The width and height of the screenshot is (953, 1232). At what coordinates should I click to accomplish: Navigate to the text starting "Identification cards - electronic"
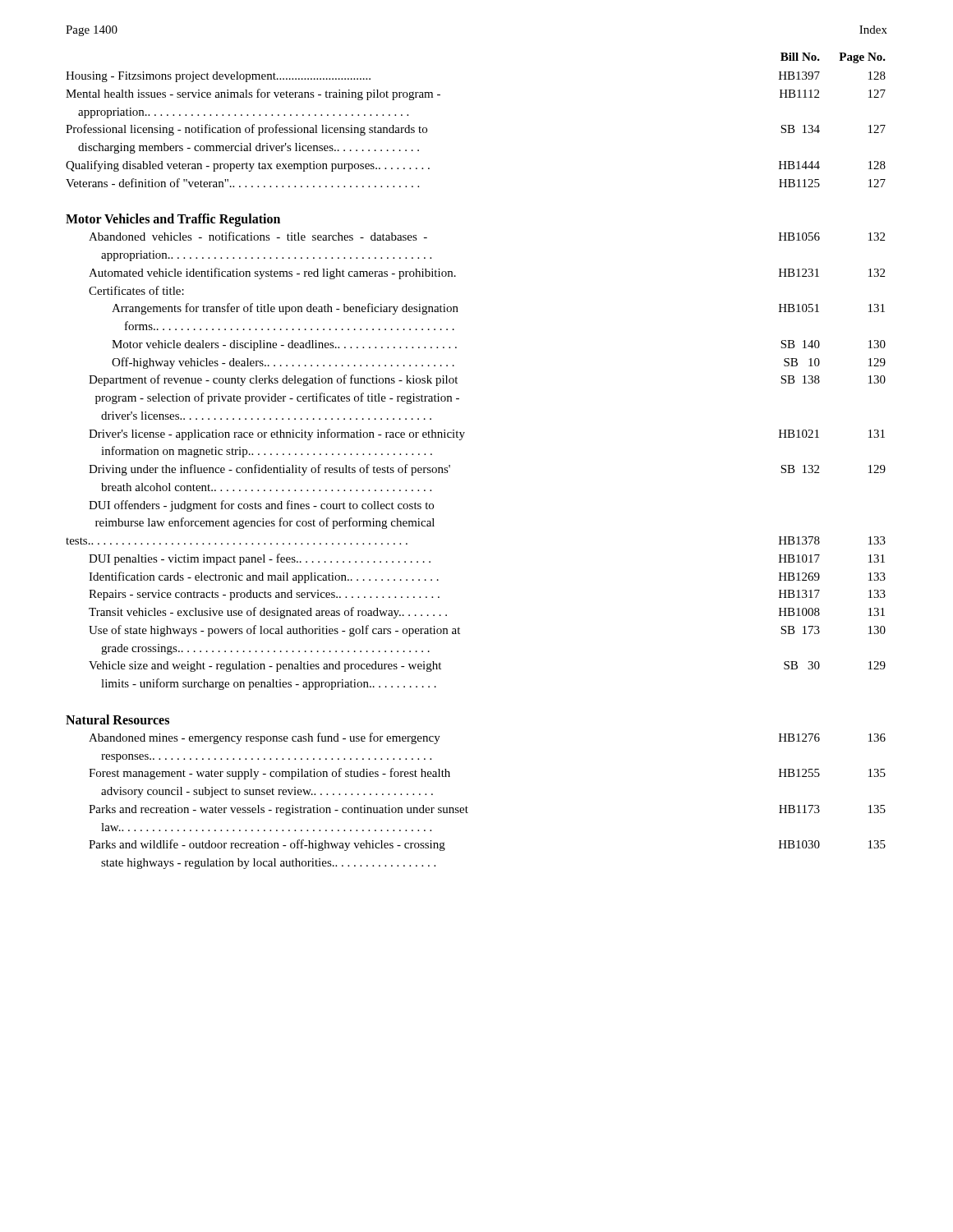(x=219, y=577)
